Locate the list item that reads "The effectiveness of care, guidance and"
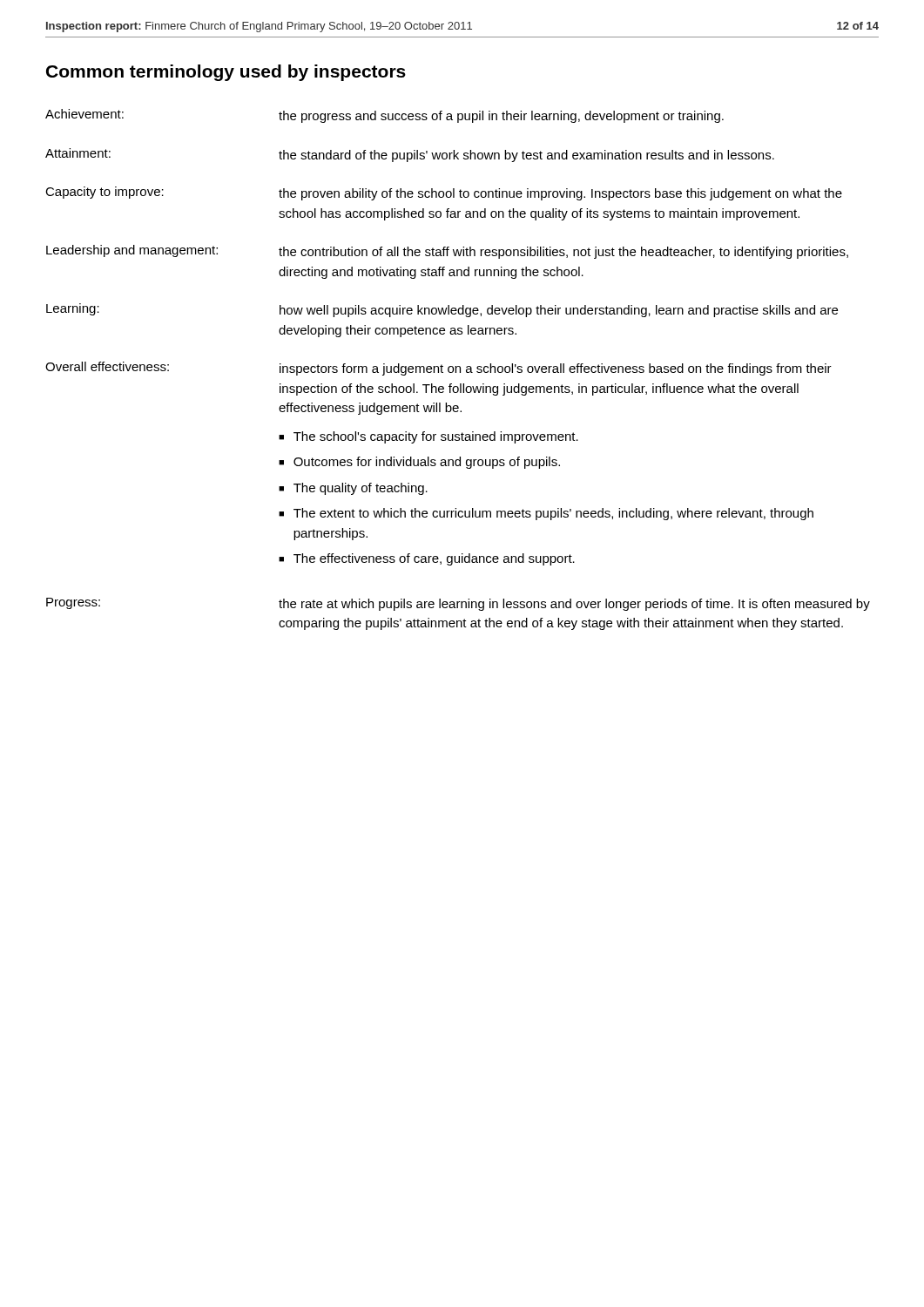Screen dimensions: 1307x924 point(434,558)
